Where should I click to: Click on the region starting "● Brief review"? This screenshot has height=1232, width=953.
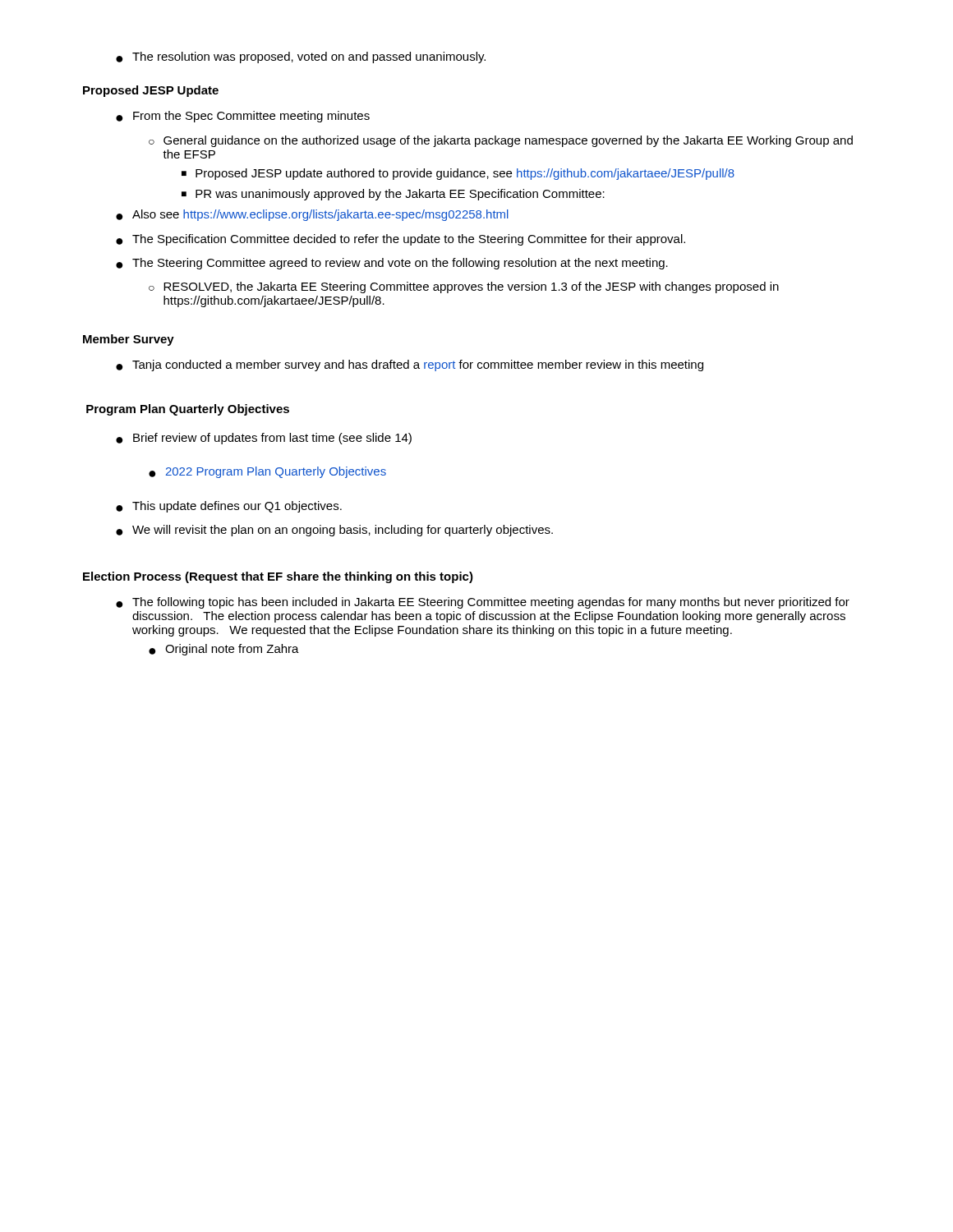(264, 440)
